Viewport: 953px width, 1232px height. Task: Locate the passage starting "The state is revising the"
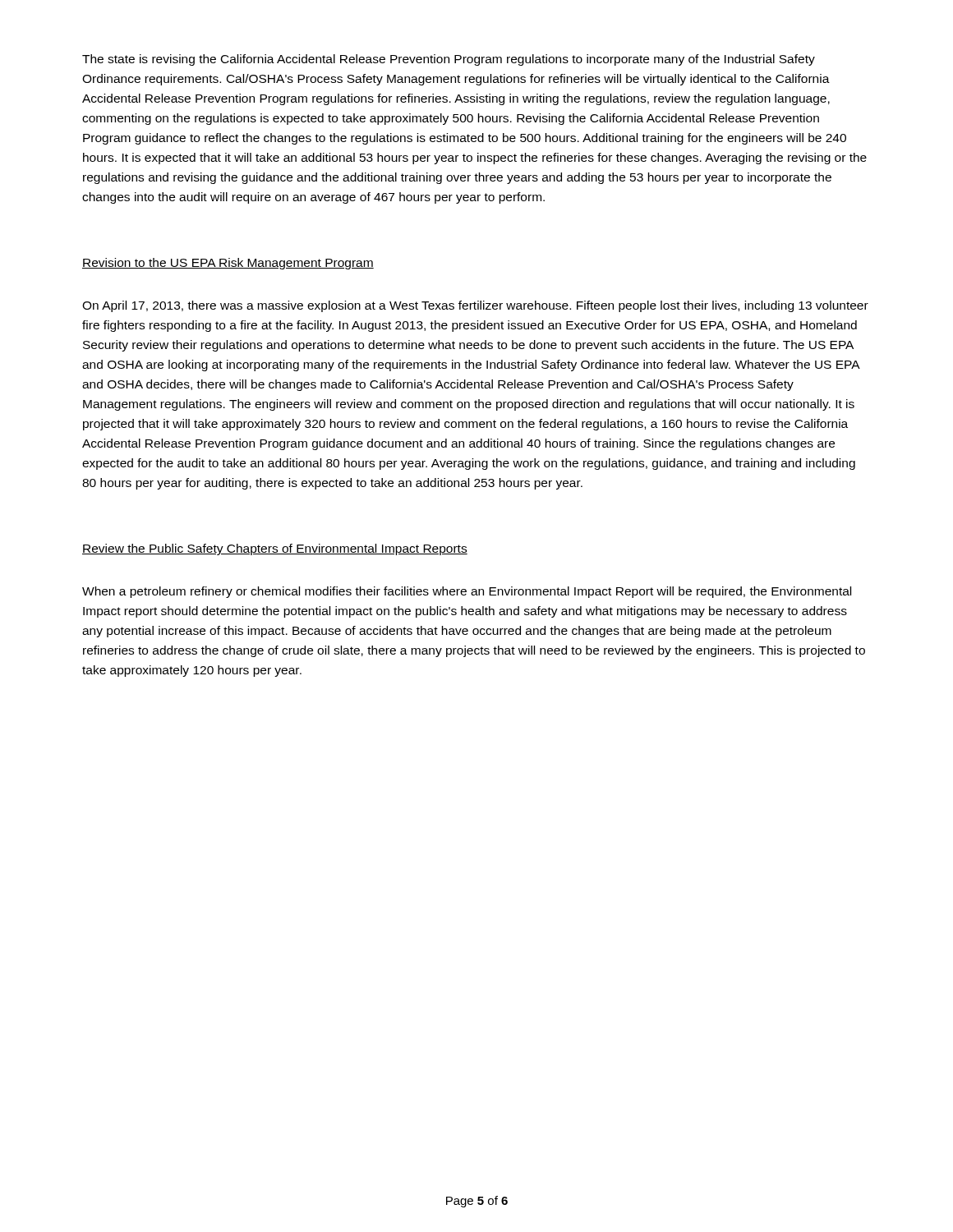475,128
